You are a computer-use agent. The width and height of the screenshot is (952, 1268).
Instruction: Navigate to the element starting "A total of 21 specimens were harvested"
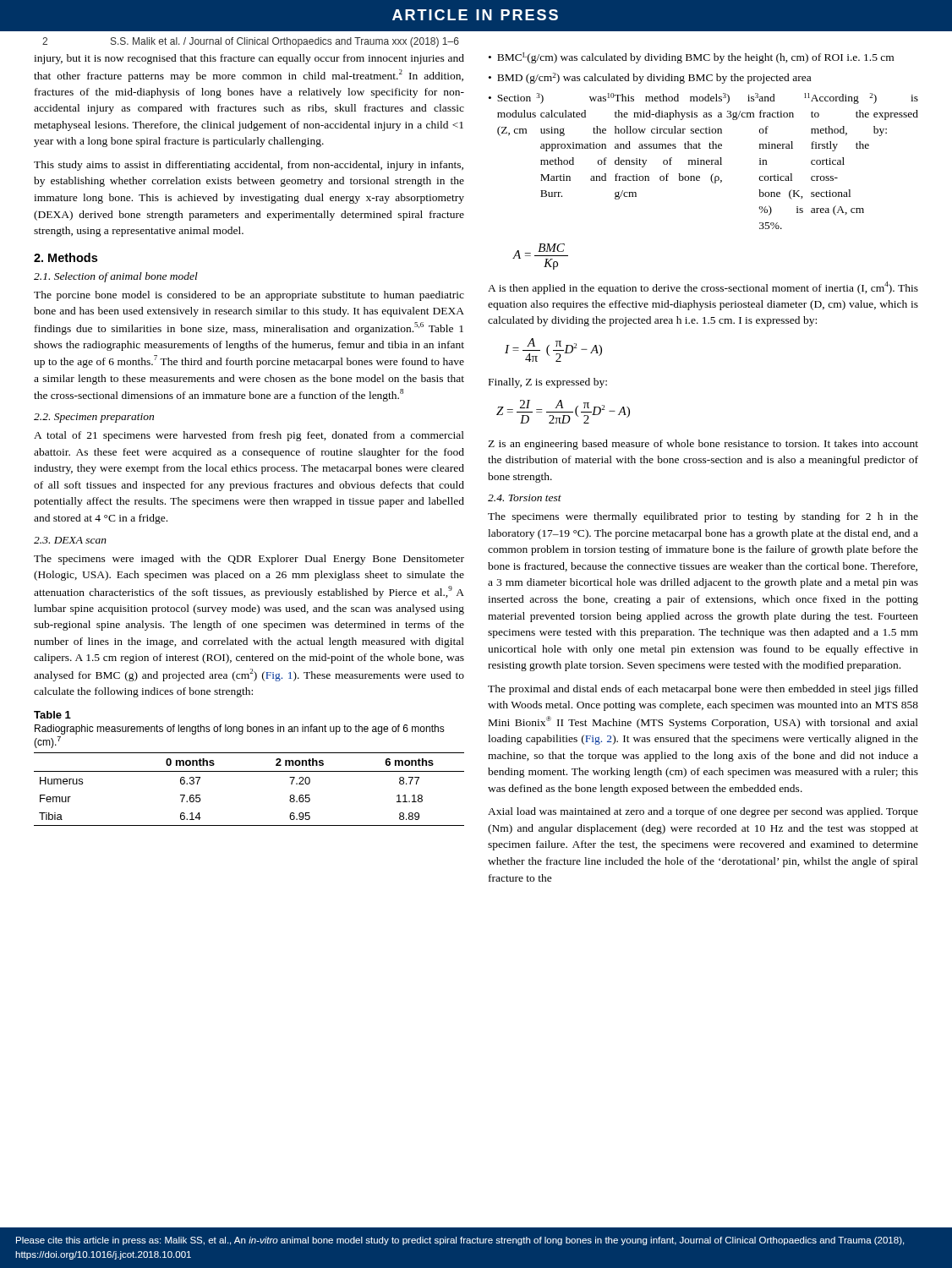click(x=249, y=477)
